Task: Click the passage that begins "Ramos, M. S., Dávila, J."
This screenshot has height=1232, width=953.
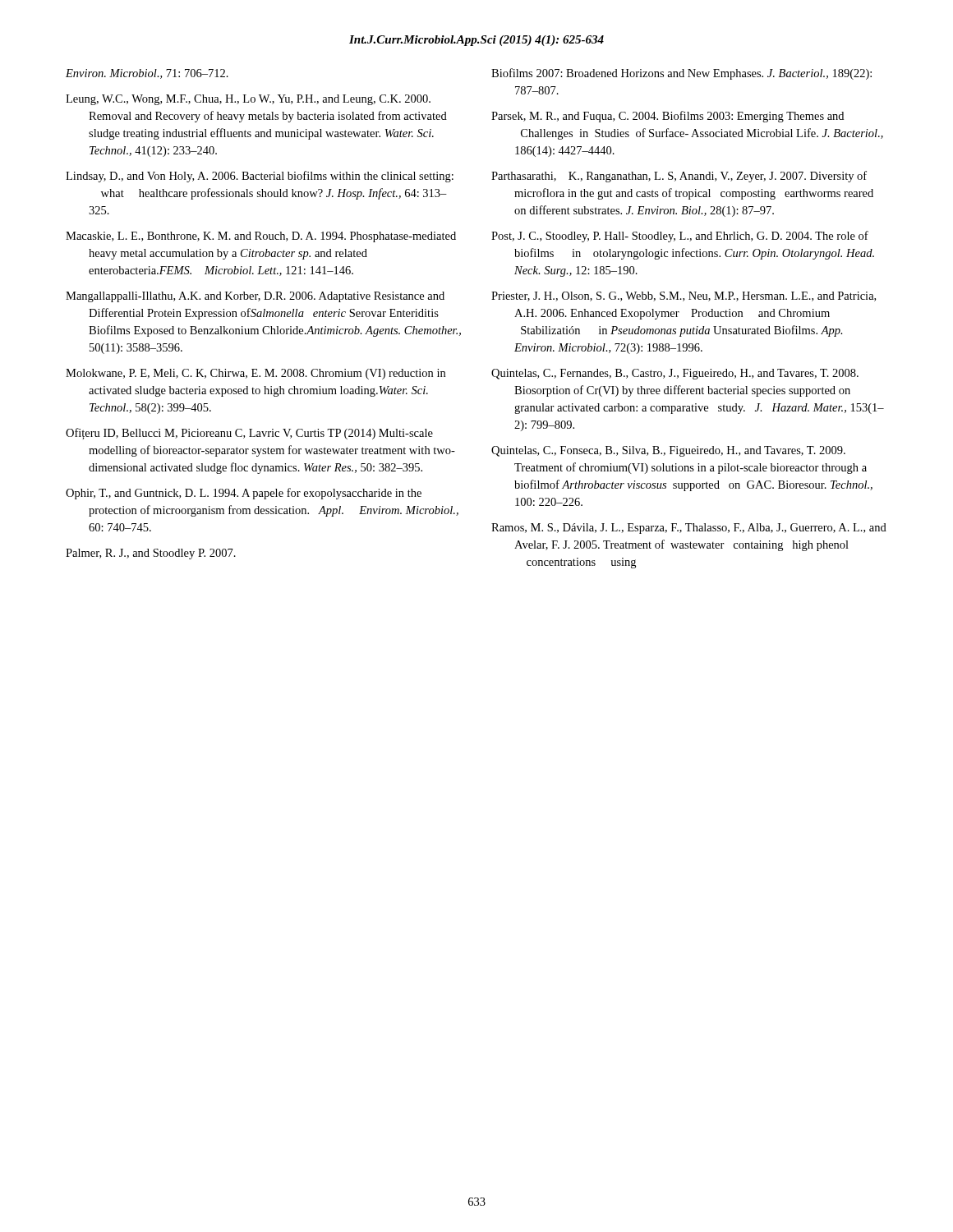Action: 689,545
